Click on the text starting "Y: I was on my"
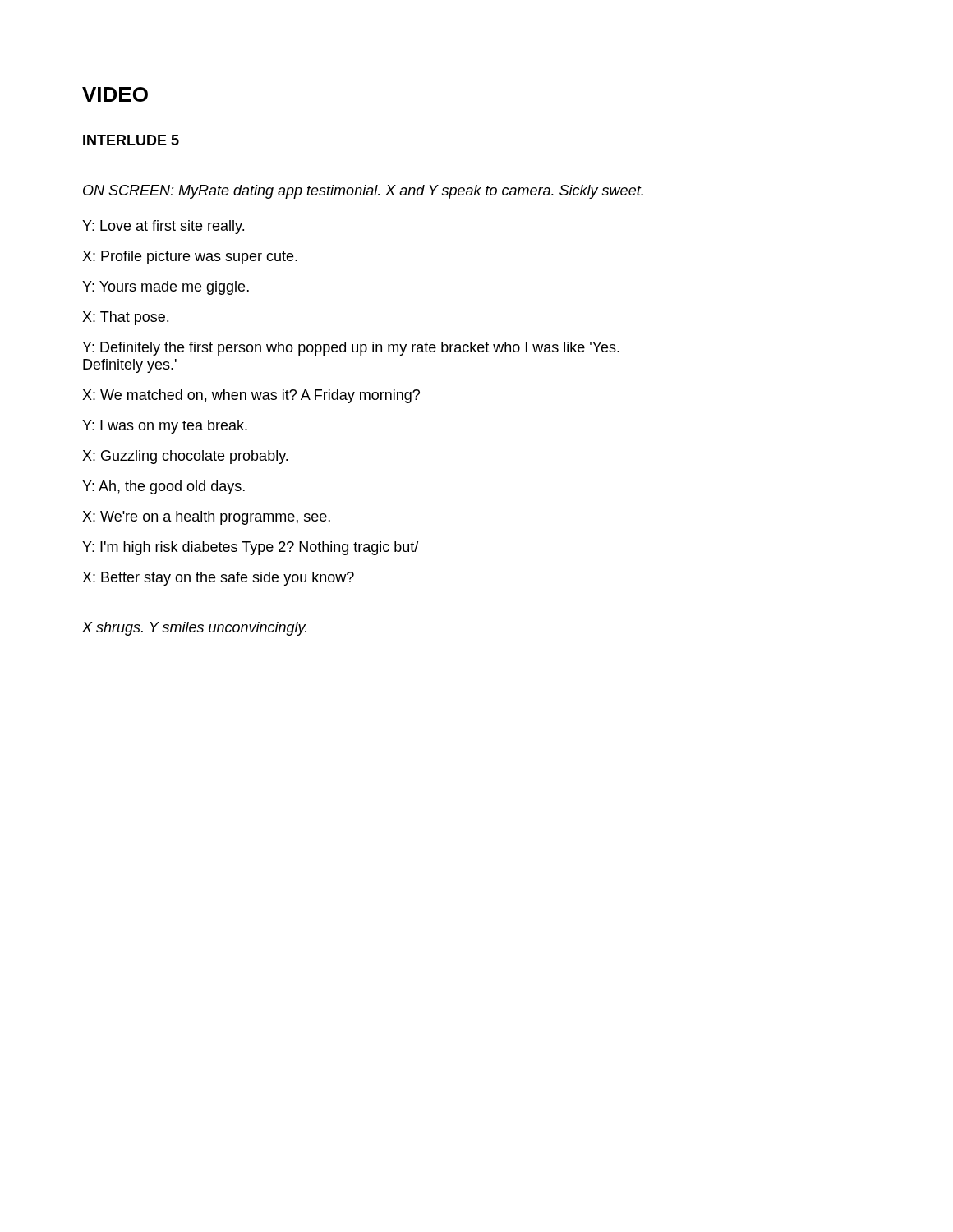 coord(165,425)
